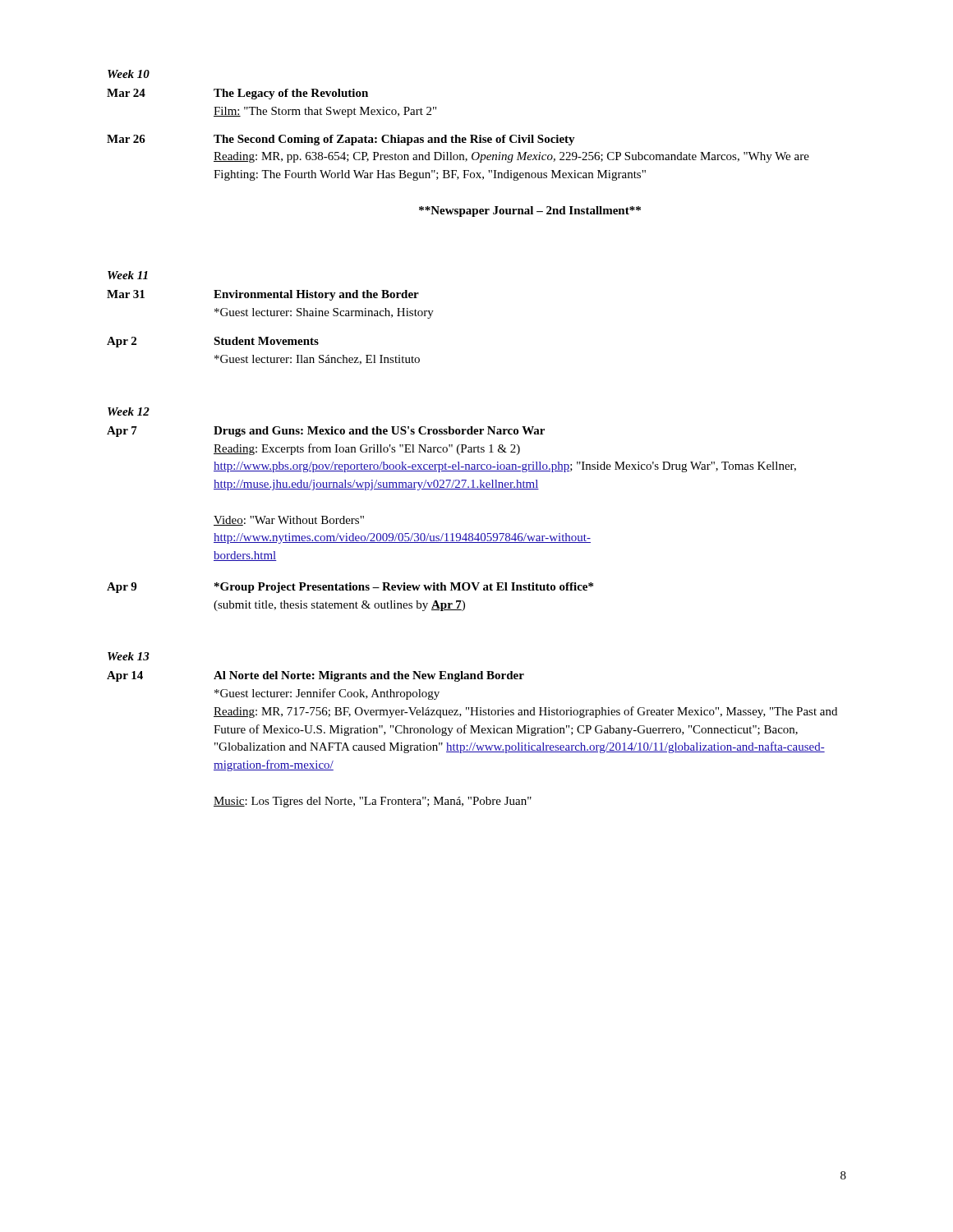Point to the element starting "Mar 31"
Screen dimensions: 1232x953
(126, 294)
